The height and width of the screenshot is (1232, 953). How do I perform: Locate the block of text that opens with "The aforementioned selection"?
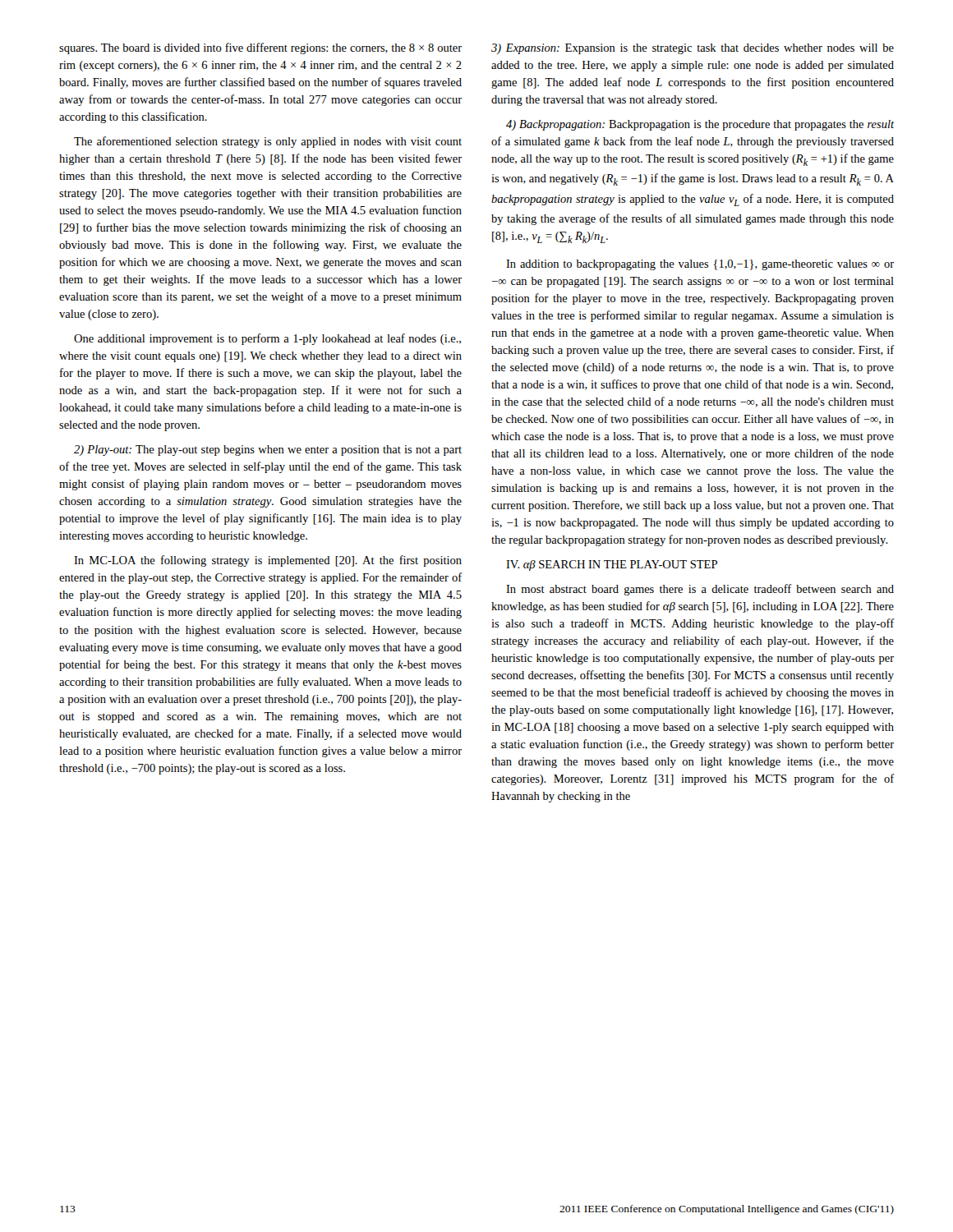click(x=260, y=228)
